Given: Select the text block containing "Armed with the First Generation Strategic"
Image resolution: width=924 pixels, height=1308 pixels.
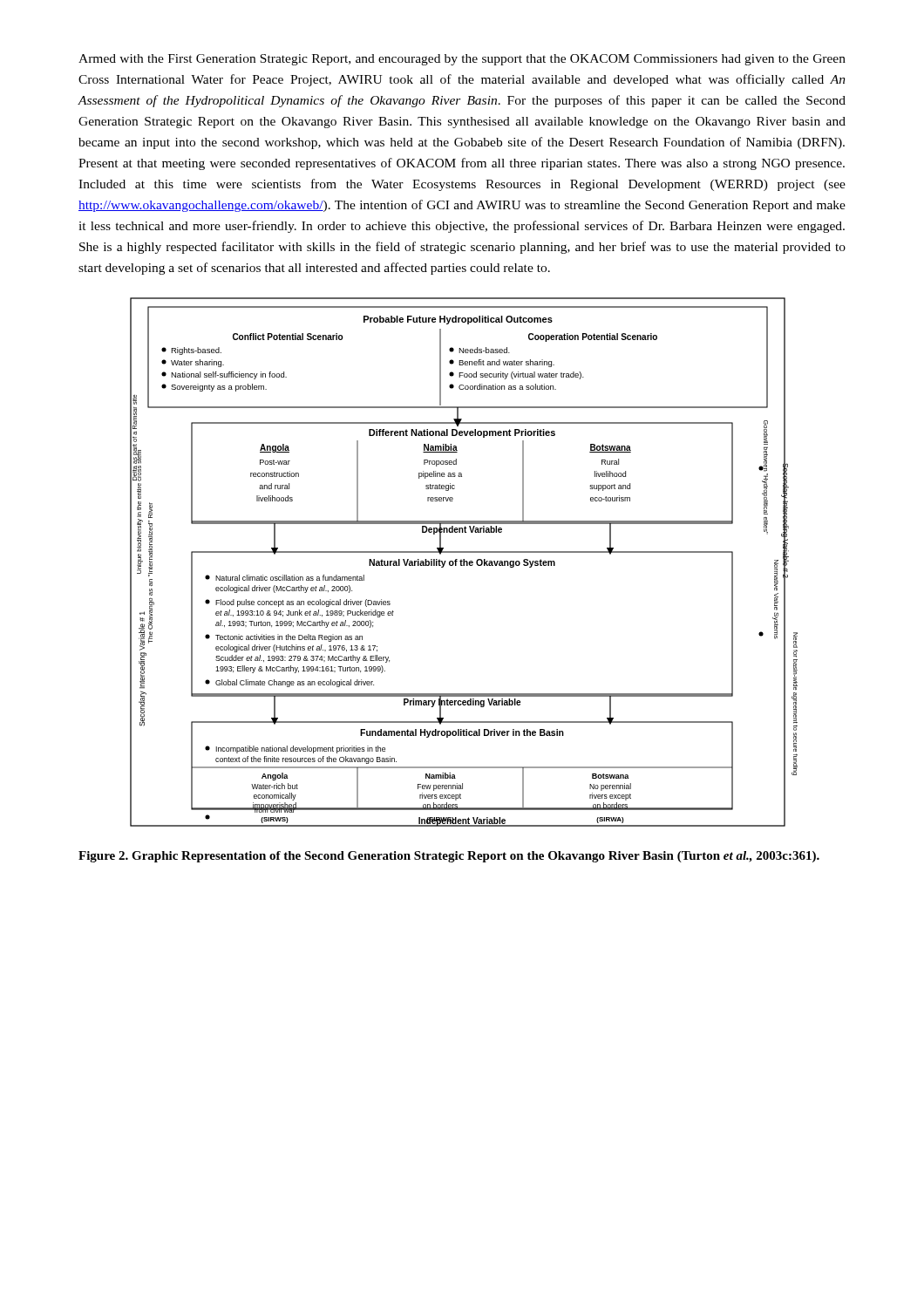Looking at the screenshot, I should (x=462, y=163).
